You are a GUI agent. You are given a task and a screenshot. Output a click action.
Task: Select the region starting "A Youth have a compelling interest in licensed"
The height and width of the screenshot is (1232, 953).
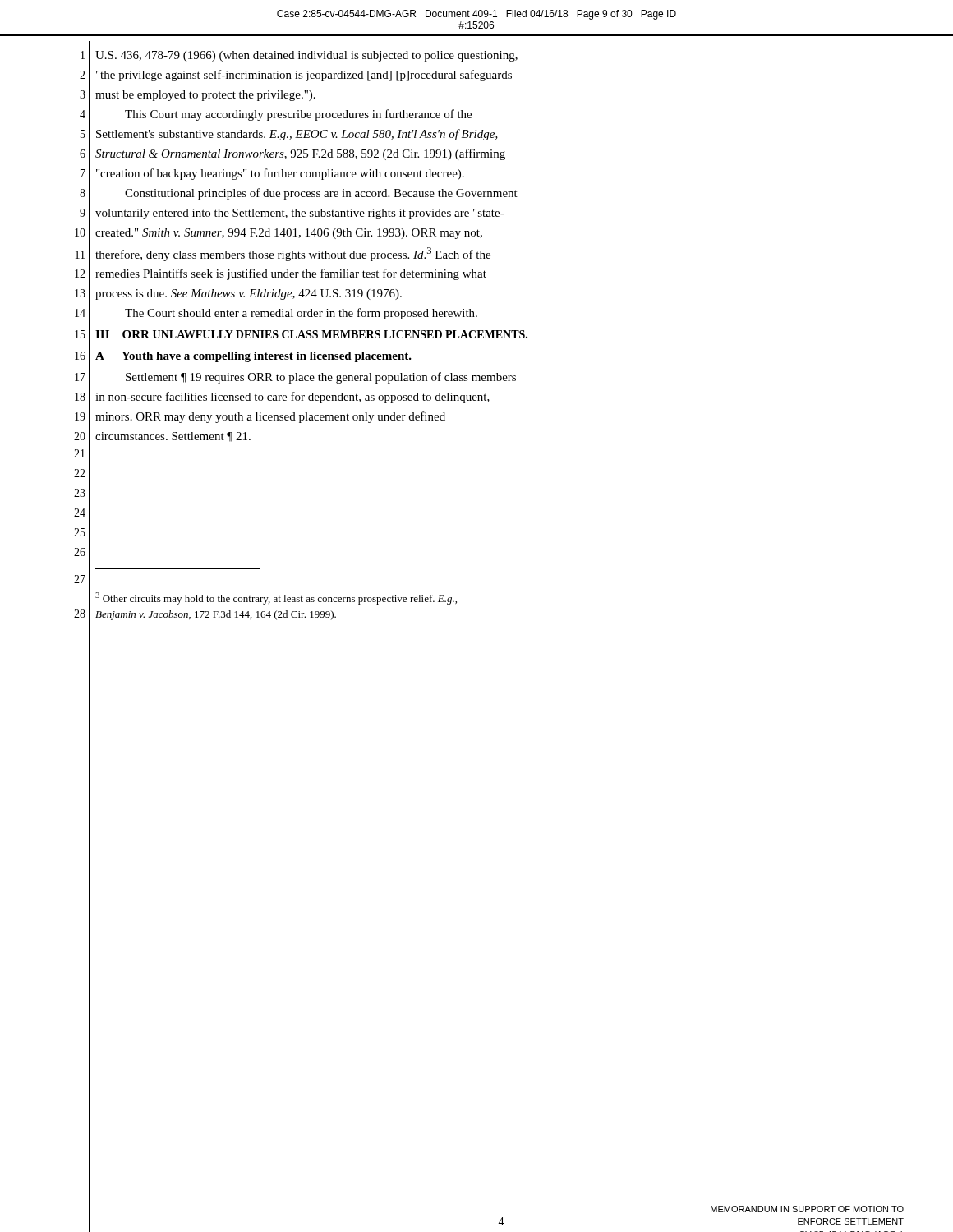tap(253, 356)
